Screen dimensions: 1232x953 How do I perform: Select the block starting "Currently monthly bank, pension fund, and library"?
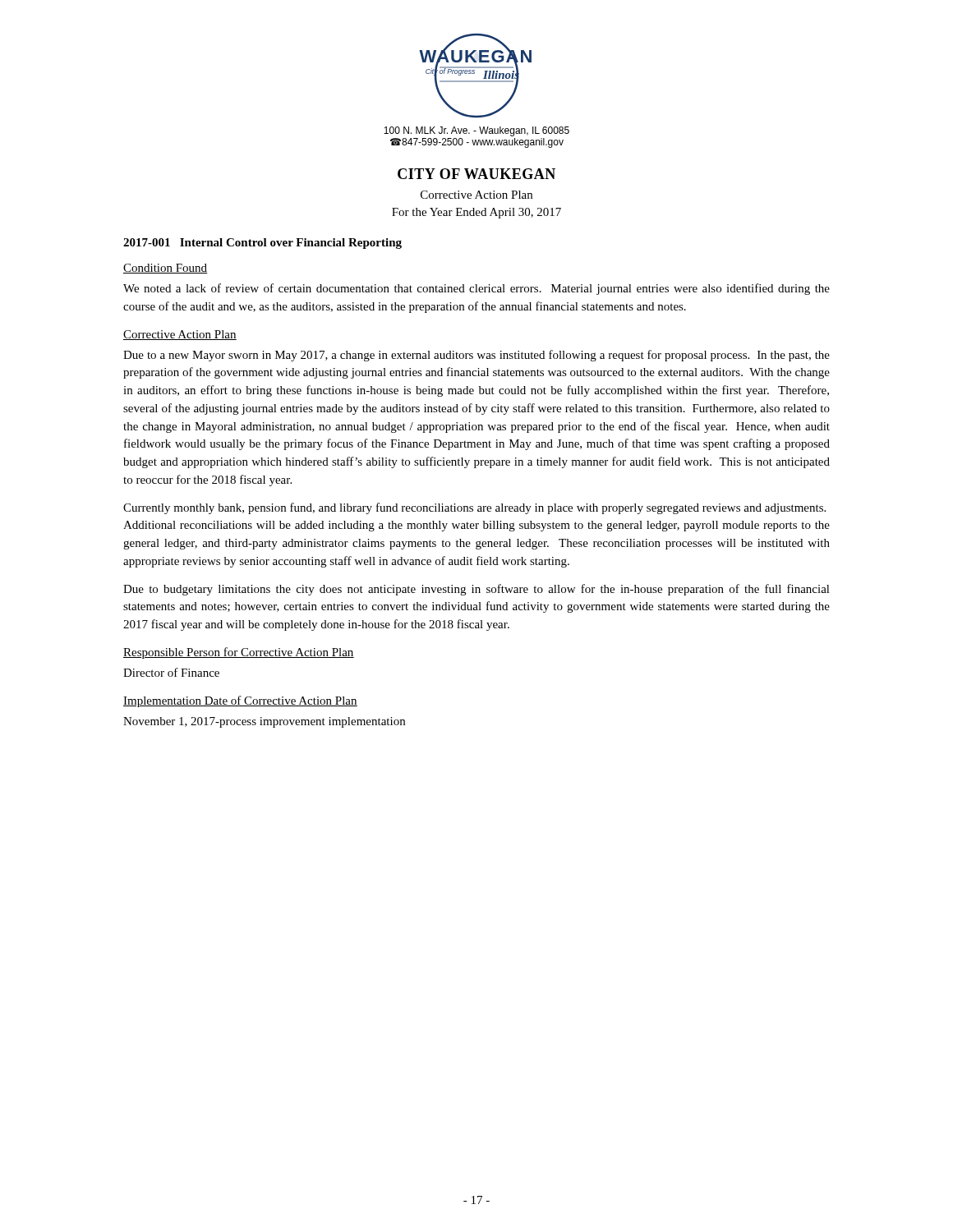click(x=476, y=534)
